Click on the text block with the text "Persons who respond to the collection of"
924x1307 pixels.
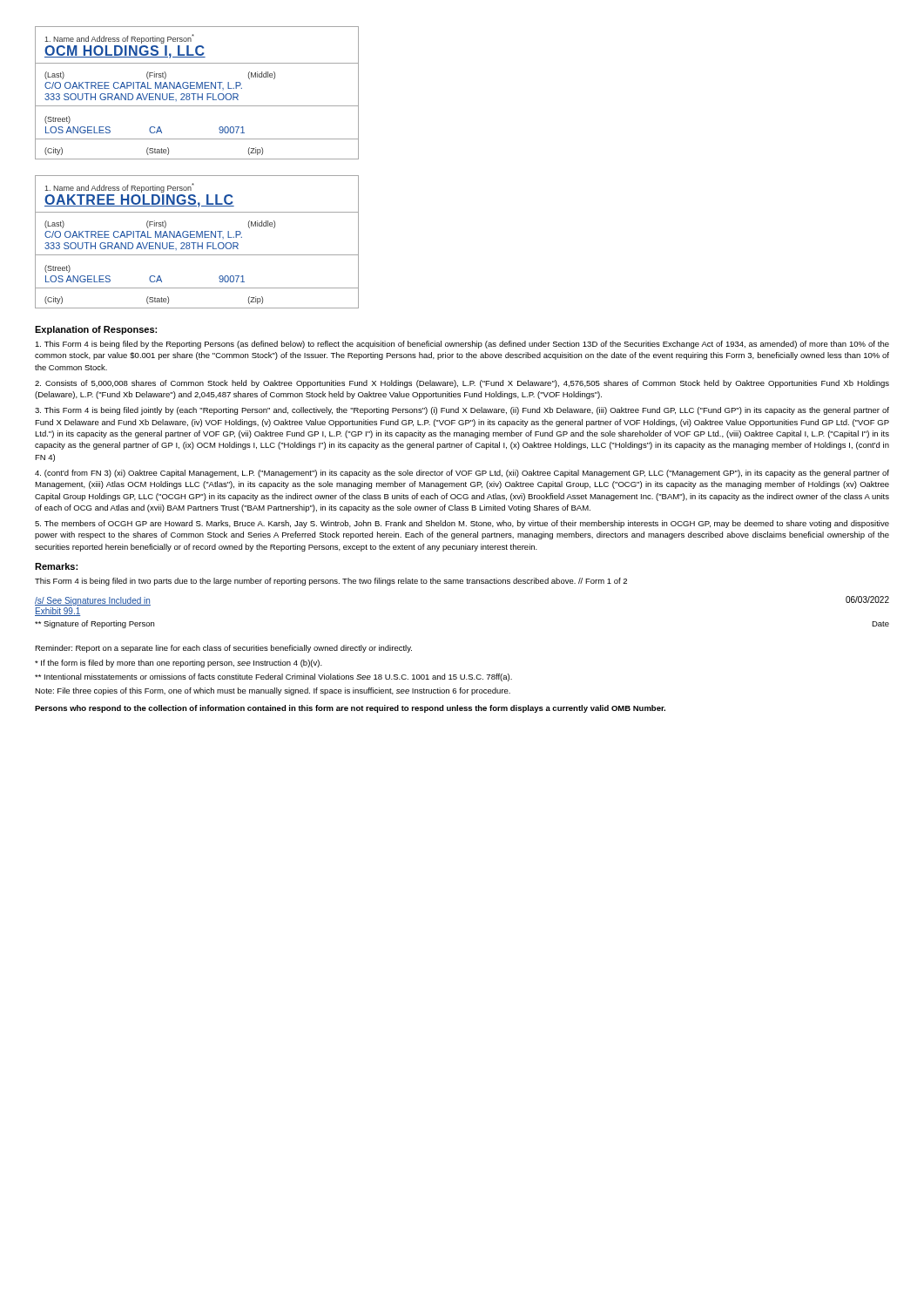[x=350, y=708]
